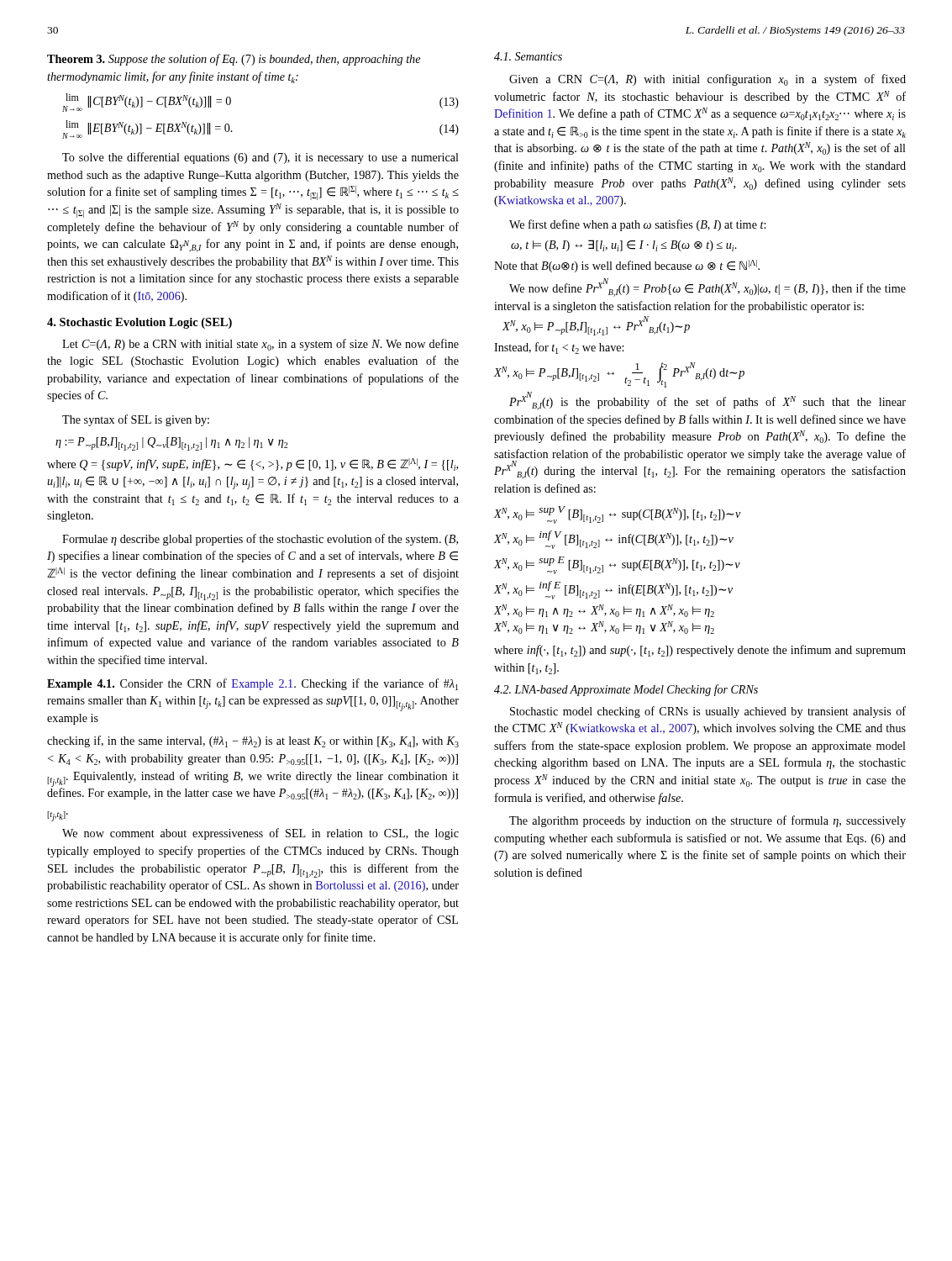Click on the passage starting "Note that B(ω⊗t) is well defined because ω"
This screenshot has height=1261, width=952.
click(x=627, y=266)
